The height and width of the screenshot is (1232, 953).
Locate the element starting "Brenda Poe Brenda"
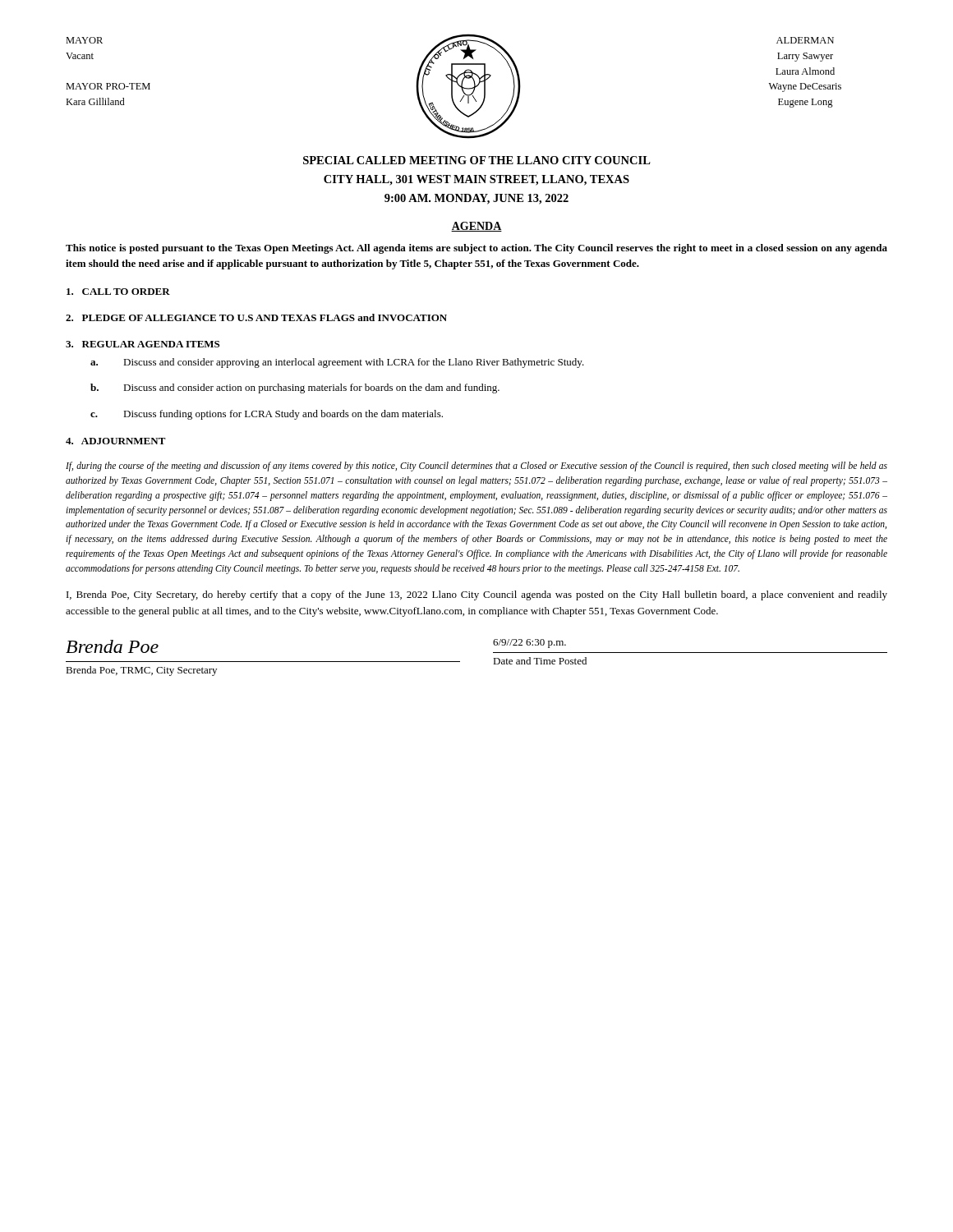263,656
